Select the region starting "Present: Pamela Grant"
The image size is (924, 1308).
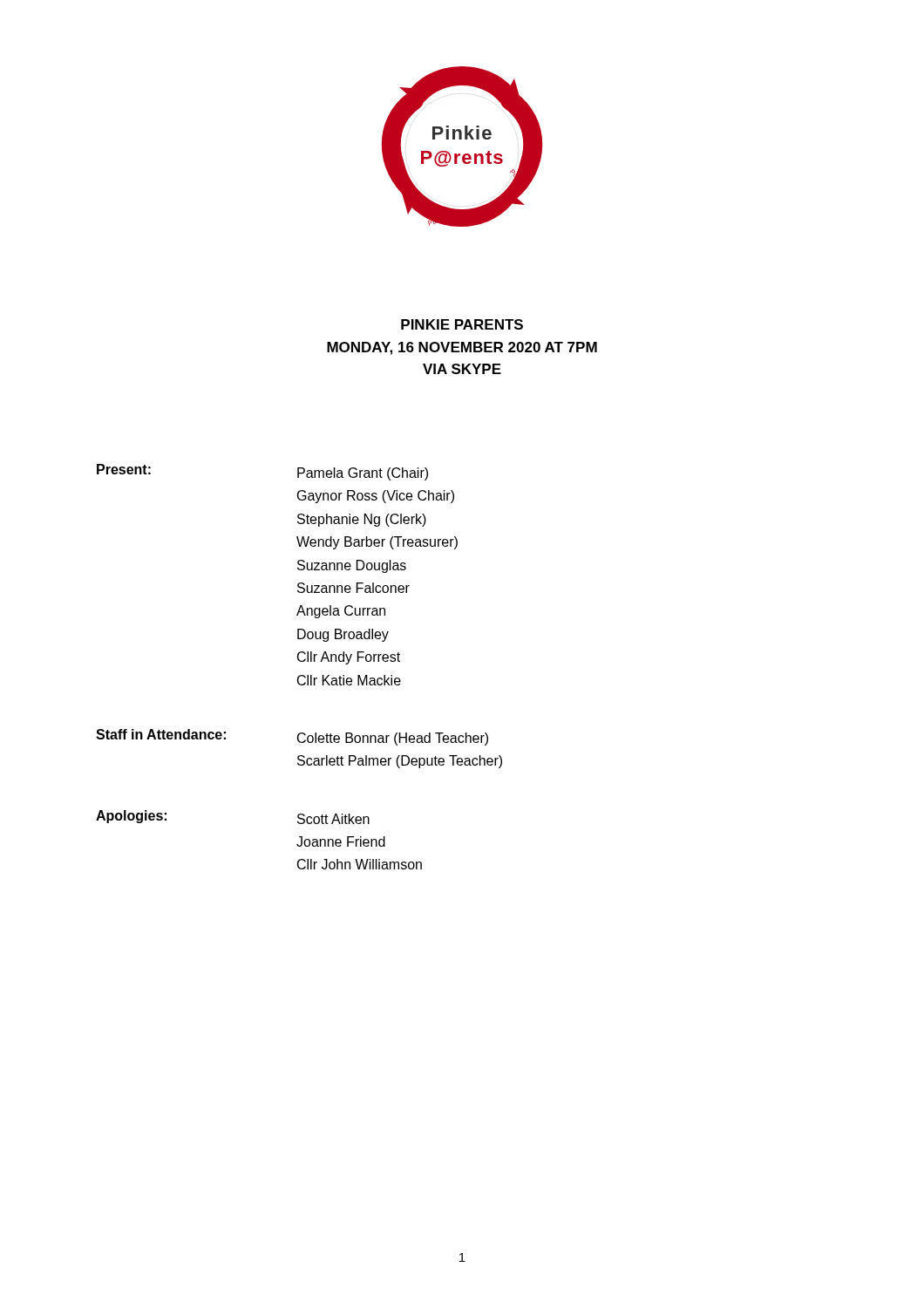pyautogui.click(x=129, y=471)
